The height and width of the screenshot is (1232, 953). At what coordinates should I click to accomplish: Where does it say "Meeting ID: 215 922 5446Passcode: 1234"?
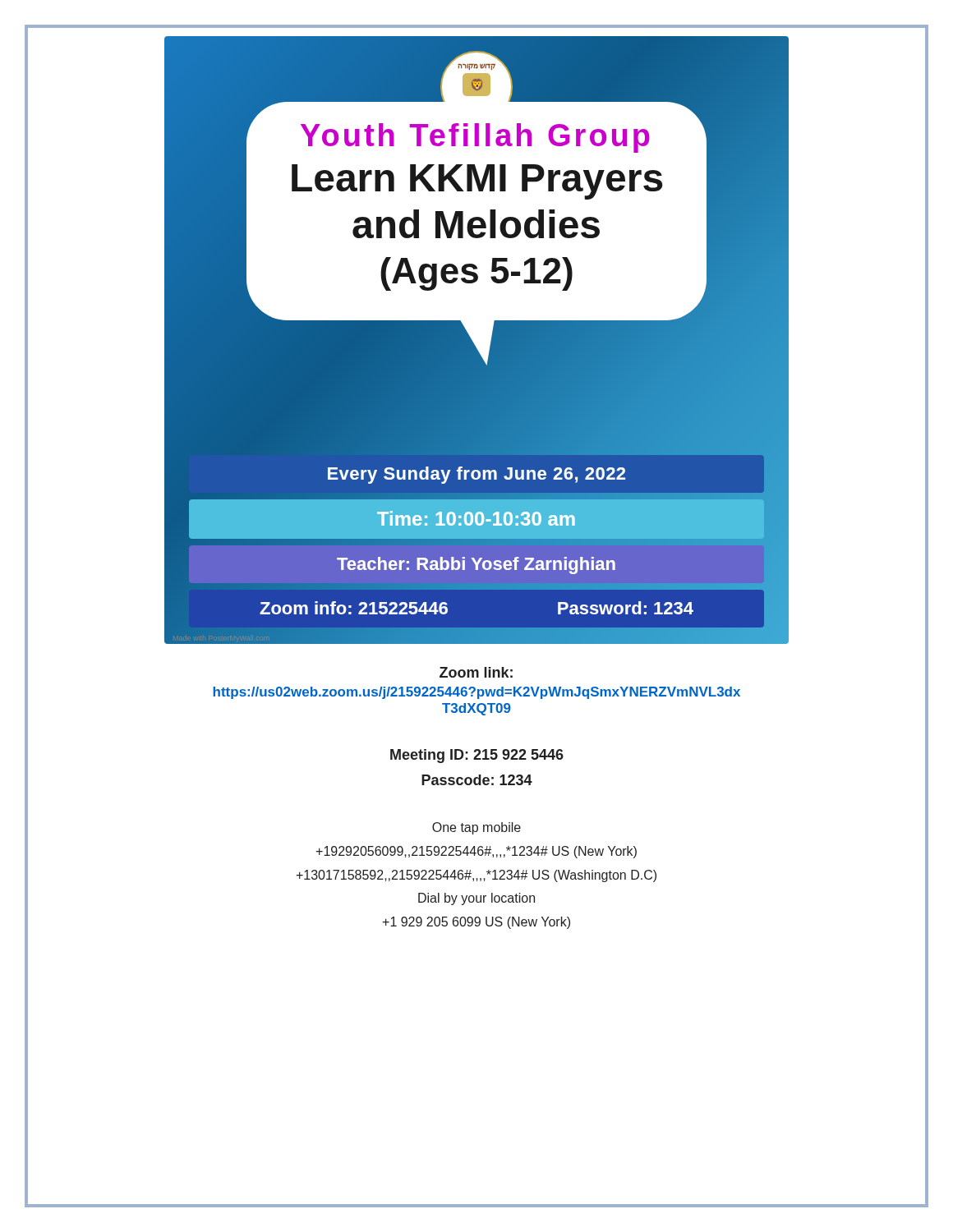click(x=476, y=768)
